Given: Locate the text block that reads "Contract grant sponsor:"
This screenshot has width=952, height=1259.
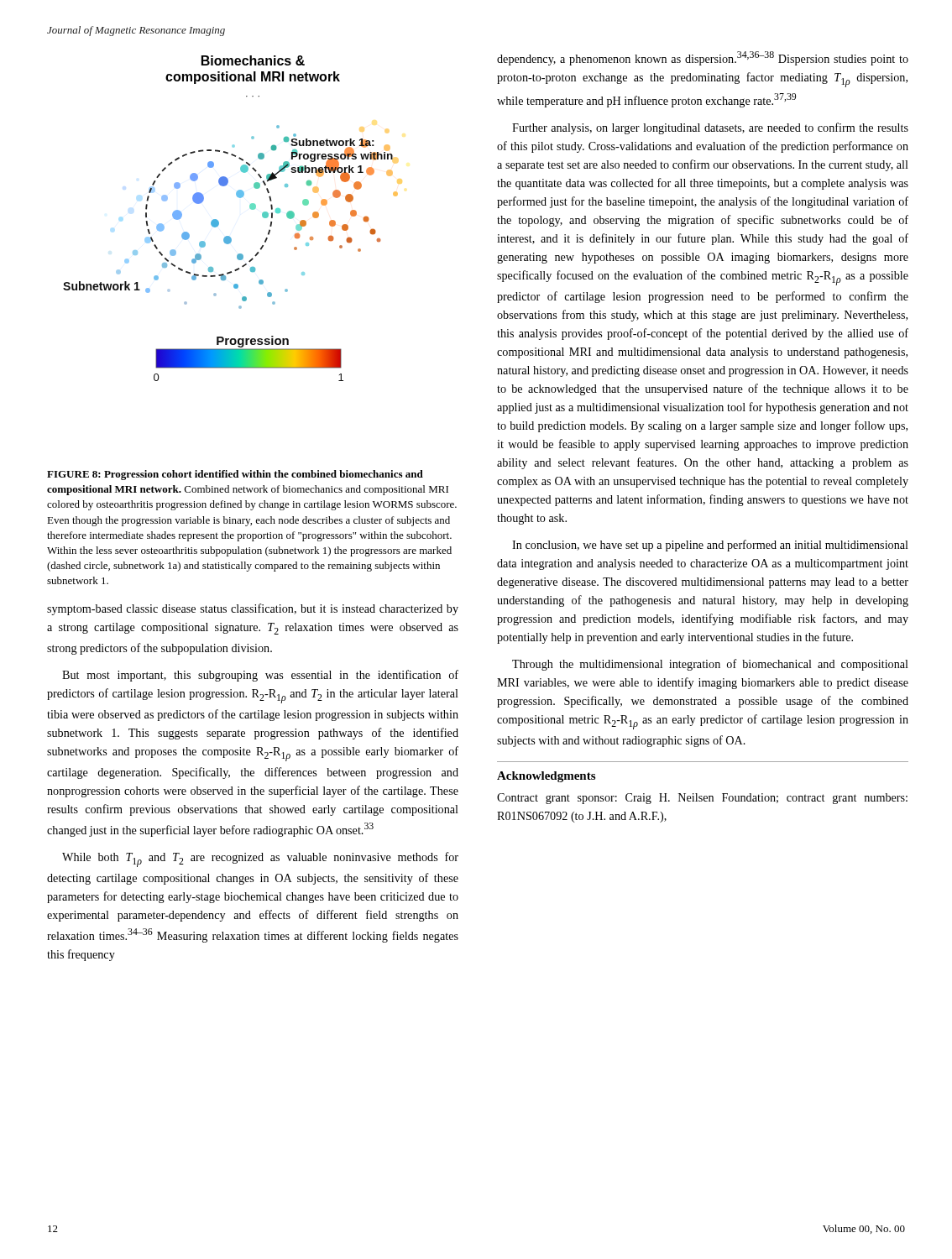Looking at the screenshot, I should (703, 807).
